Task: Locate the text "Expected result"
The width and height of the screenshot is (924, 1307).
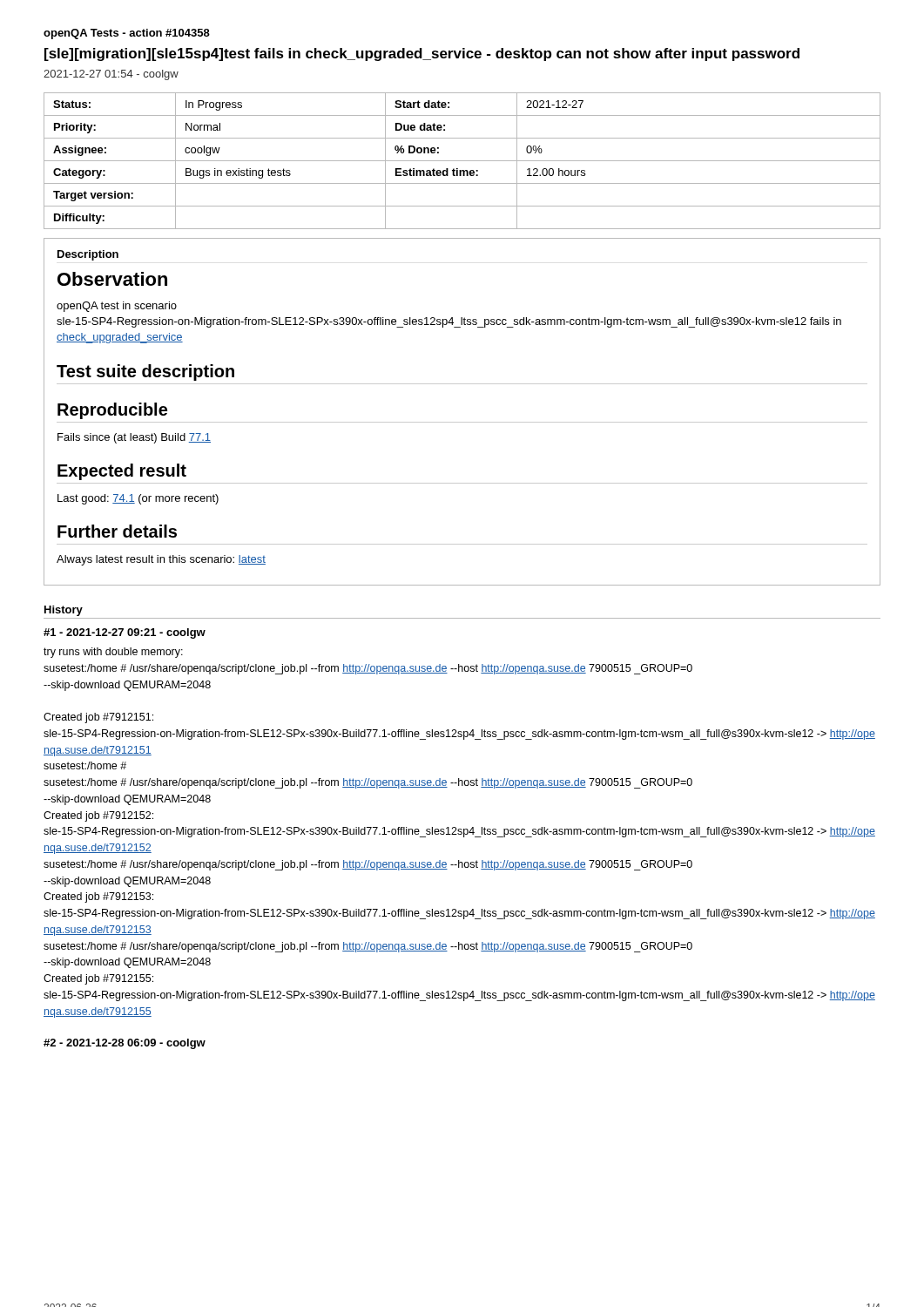Action: click(122, 470)
